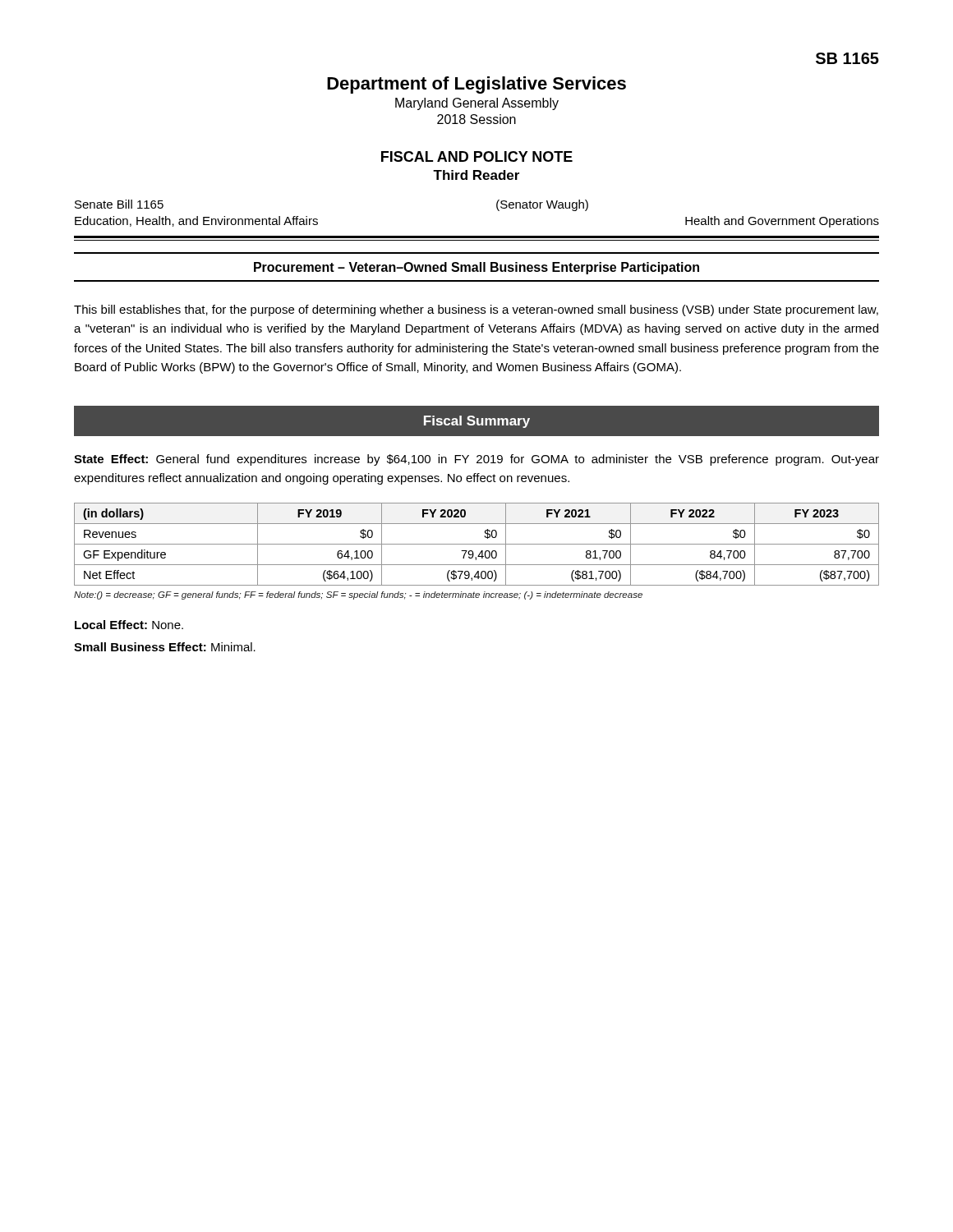
Task: Click on the text starting "Procurement – Veteran–Owned Small Business Enterprise Participation"
Action: point(476,267)
